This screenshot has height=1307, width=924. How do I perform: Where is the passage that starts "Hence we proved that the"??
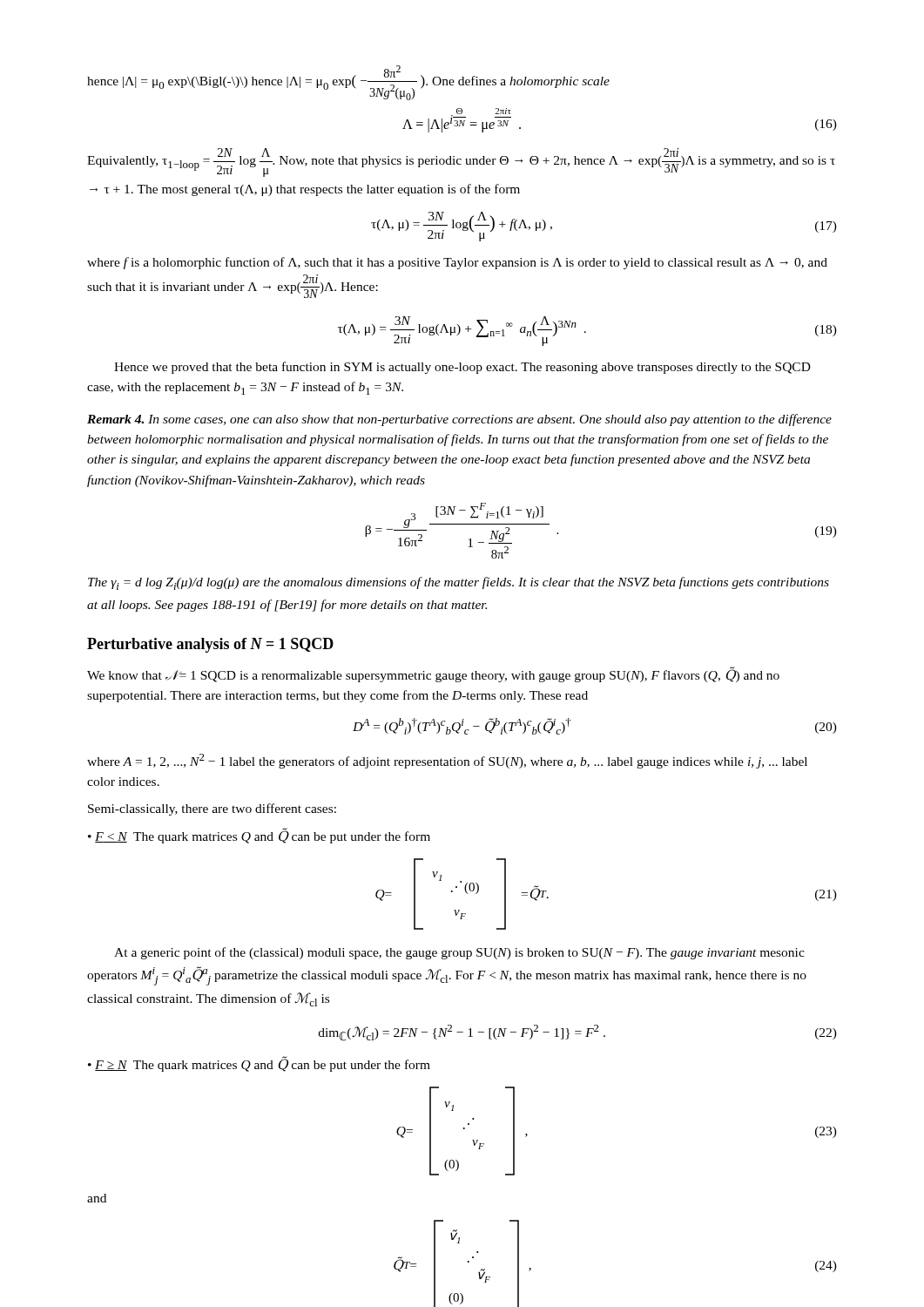point(449,378)
